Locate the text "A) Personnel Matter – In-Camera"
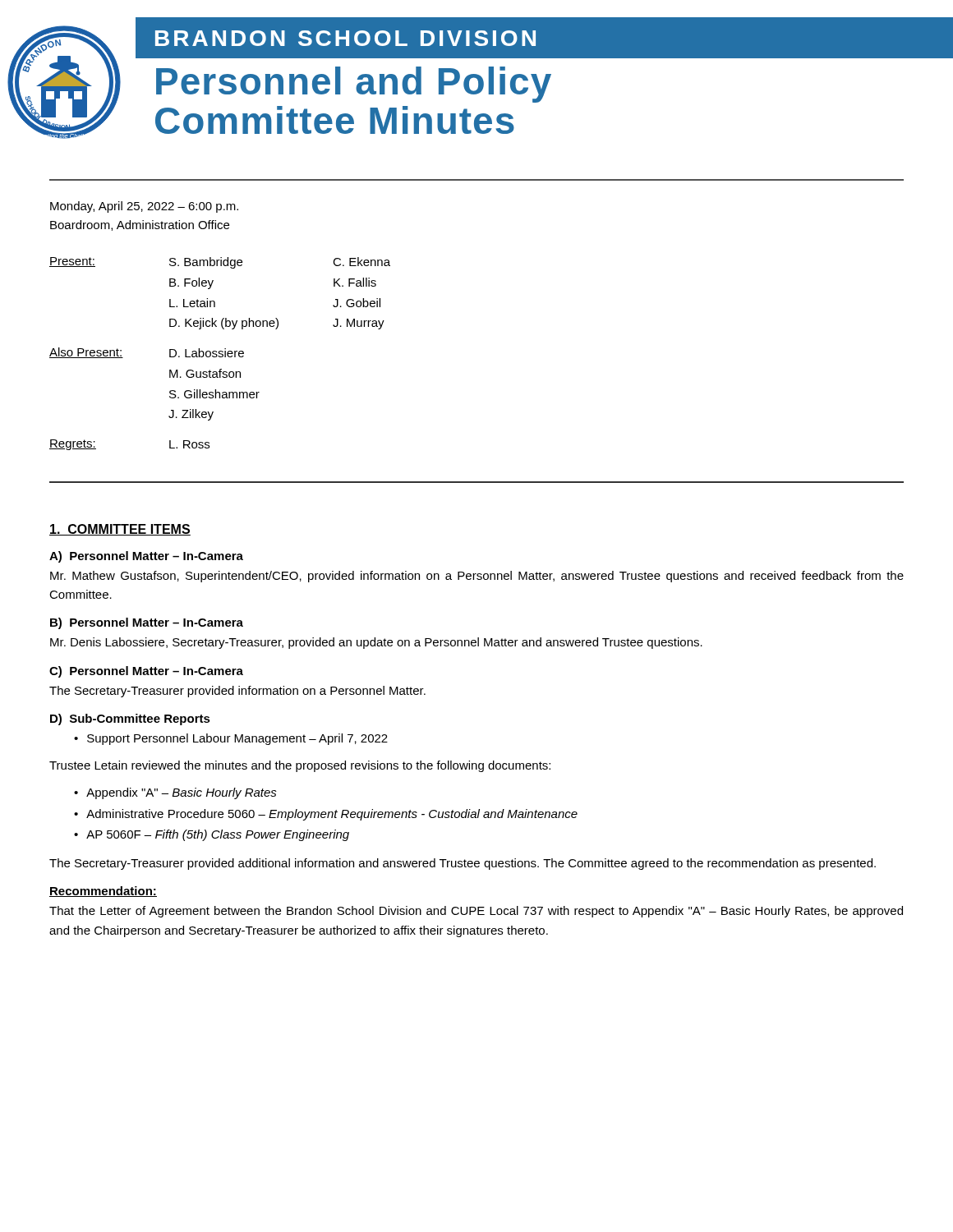 point(146,555)
